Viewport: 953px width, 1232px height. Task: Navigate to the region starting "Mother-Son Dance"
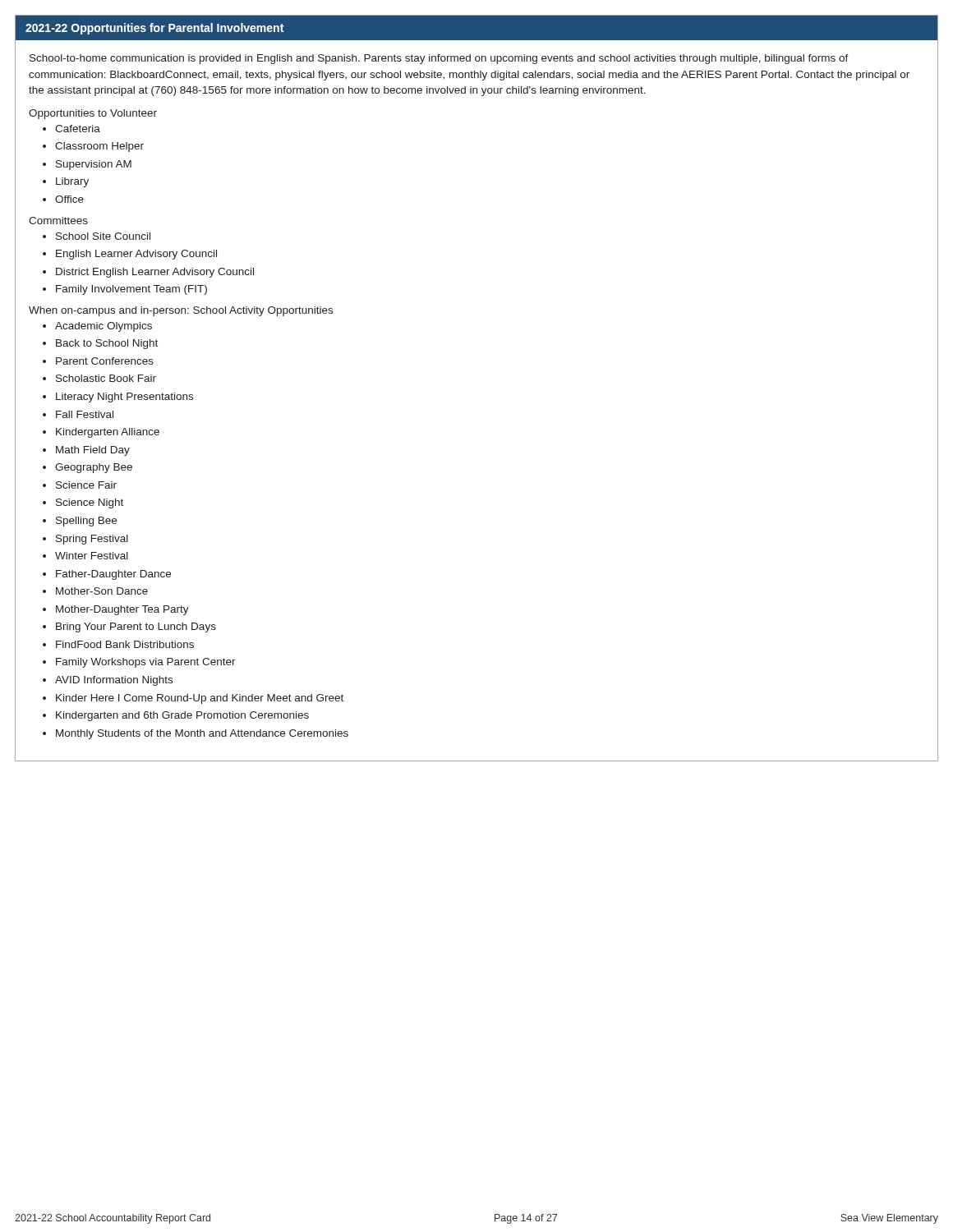pyautogui.click(x=102, y=591)
